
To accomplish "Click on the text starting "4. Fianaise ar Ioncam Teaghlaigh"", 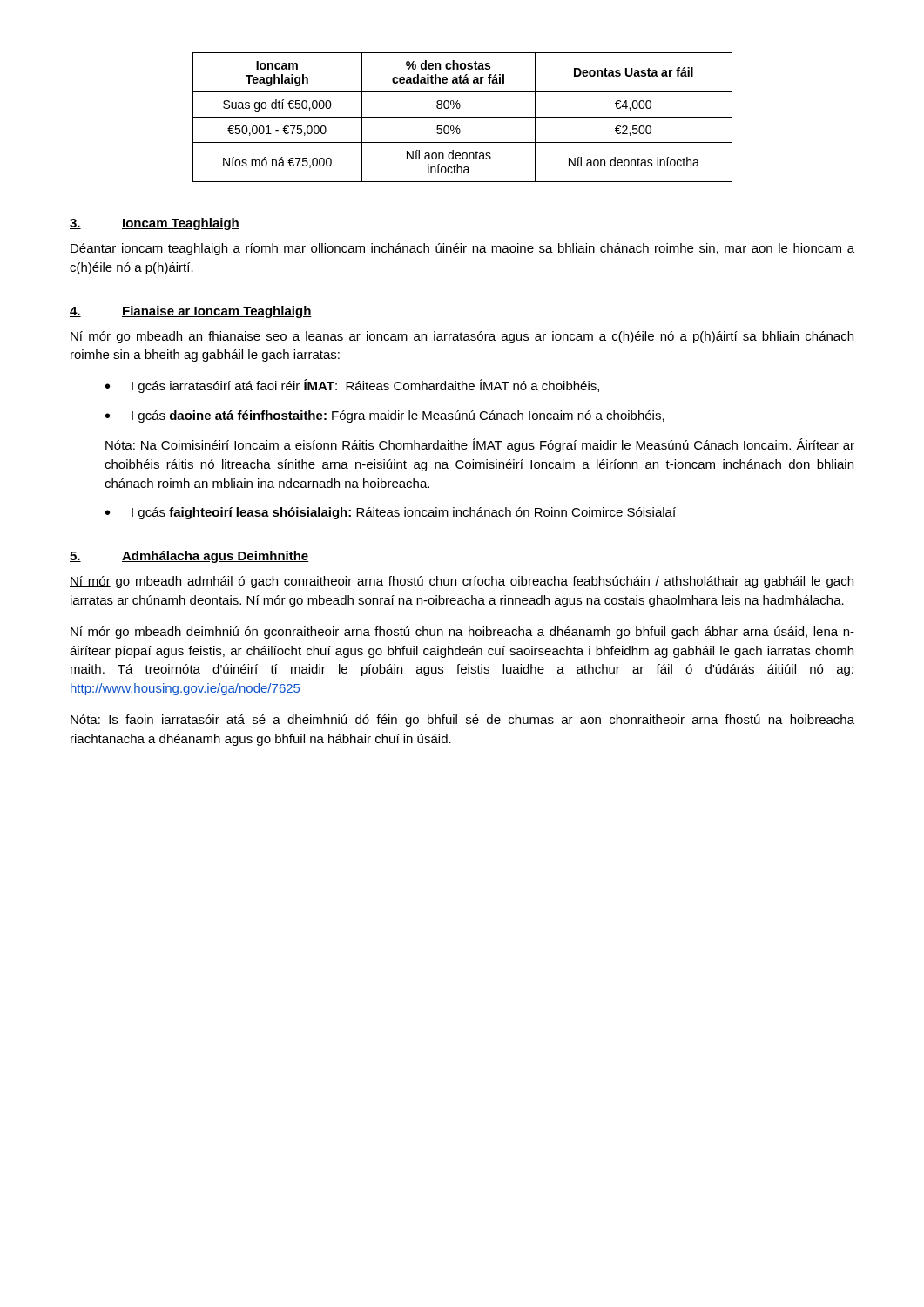I will [190, 310].
